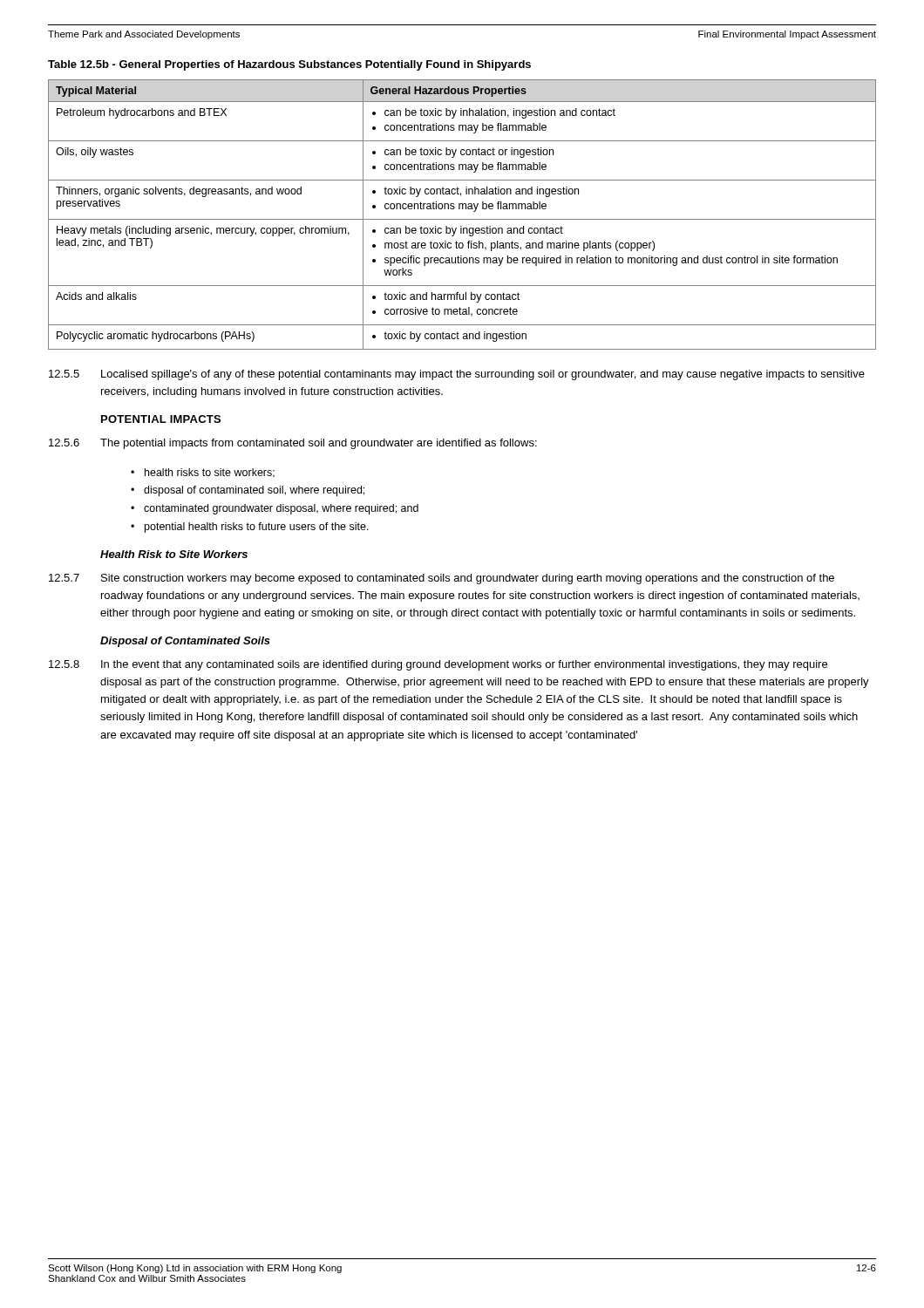Locate the text block that says "5.7Site construction workers"
This screenshot has height=1308, width=924.
tap(460, 595)
